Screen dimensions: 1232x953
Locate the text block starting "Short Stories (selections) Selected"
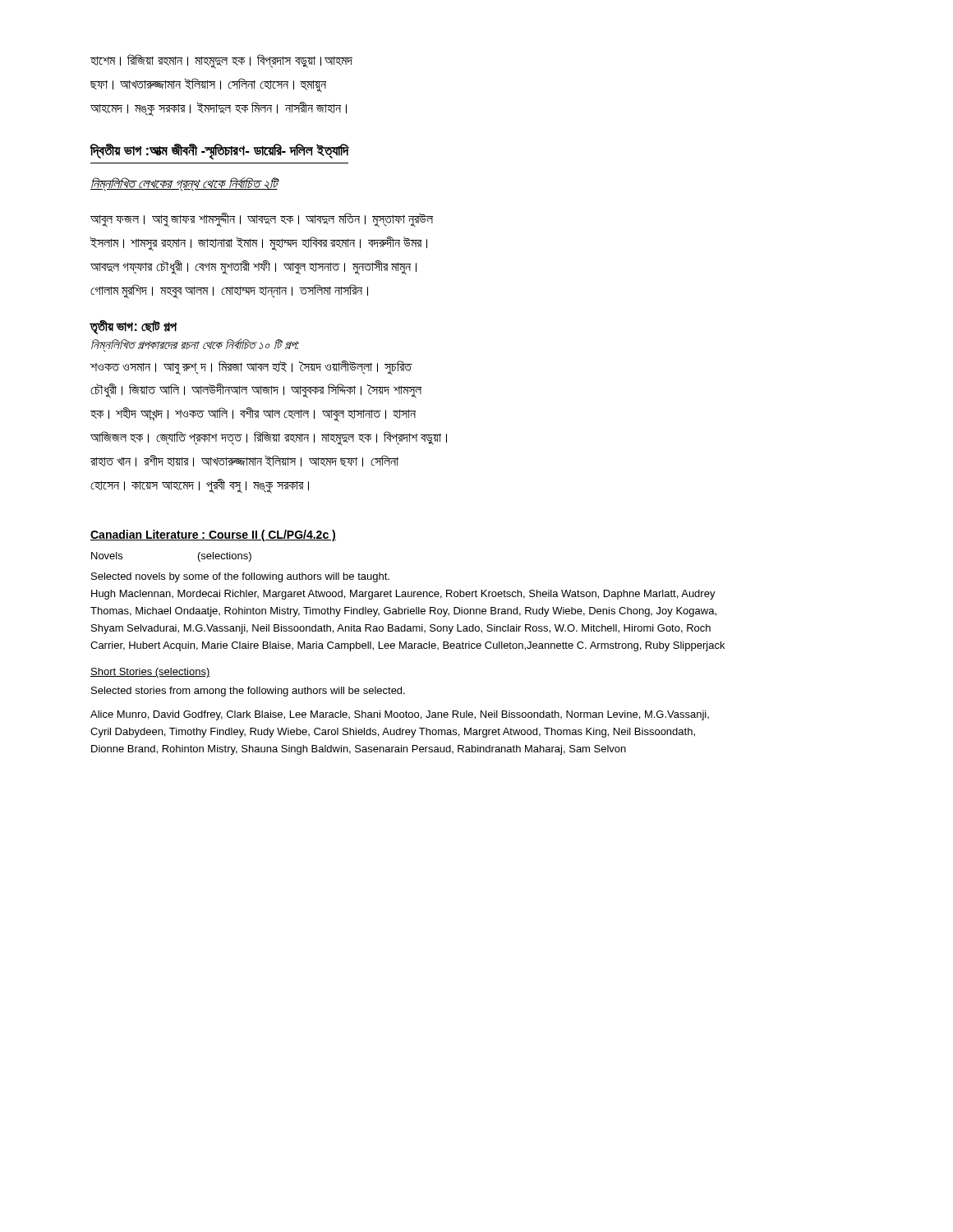(x=150, y=673)
